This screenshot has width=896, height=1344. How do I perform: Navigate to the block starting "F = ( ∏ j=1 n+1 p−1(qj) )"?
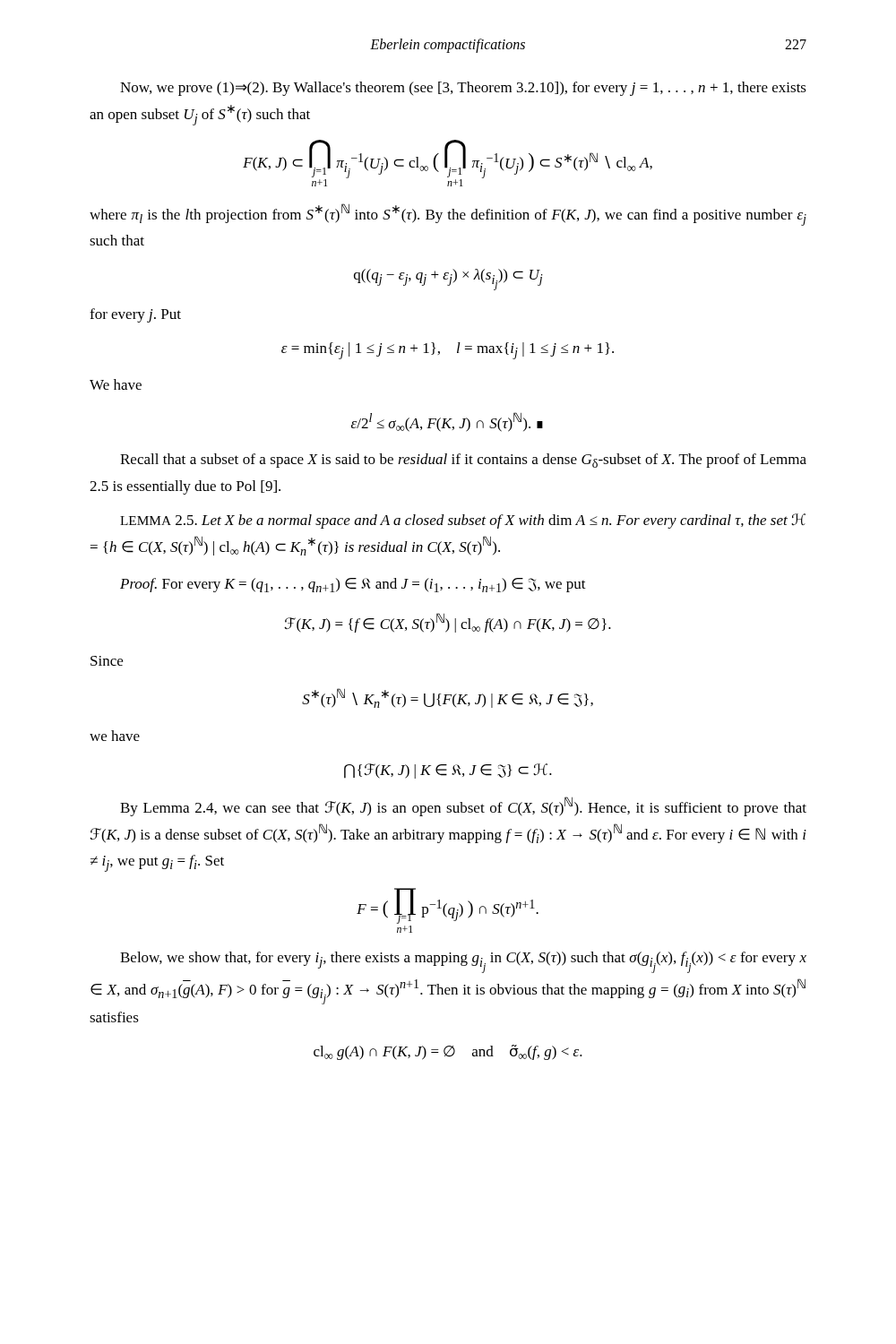click(448, 911)
